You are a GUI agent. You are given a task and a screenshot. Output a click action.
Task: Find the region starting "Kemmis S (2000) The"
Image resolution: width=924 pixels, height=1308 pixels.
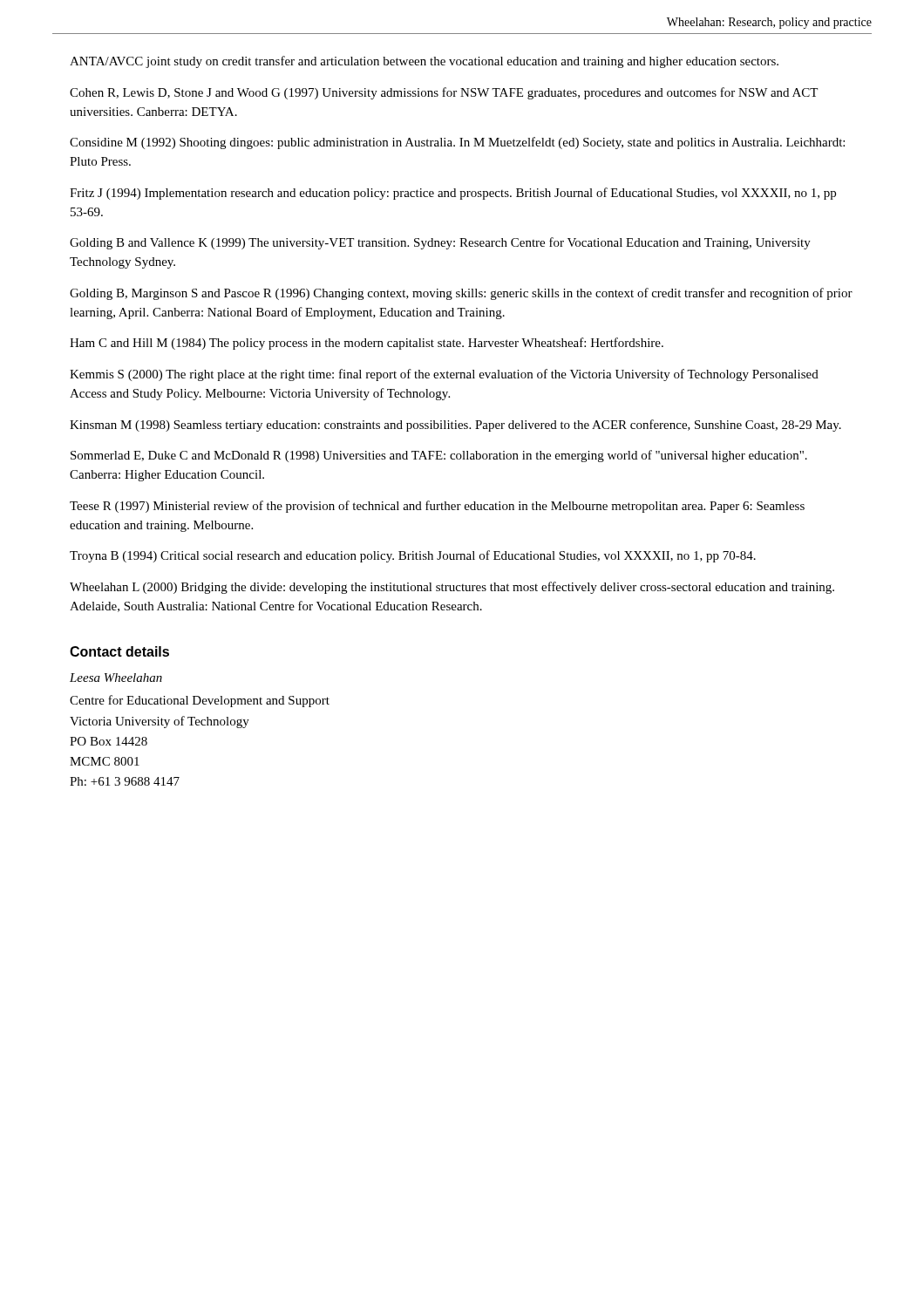point(444,384)
